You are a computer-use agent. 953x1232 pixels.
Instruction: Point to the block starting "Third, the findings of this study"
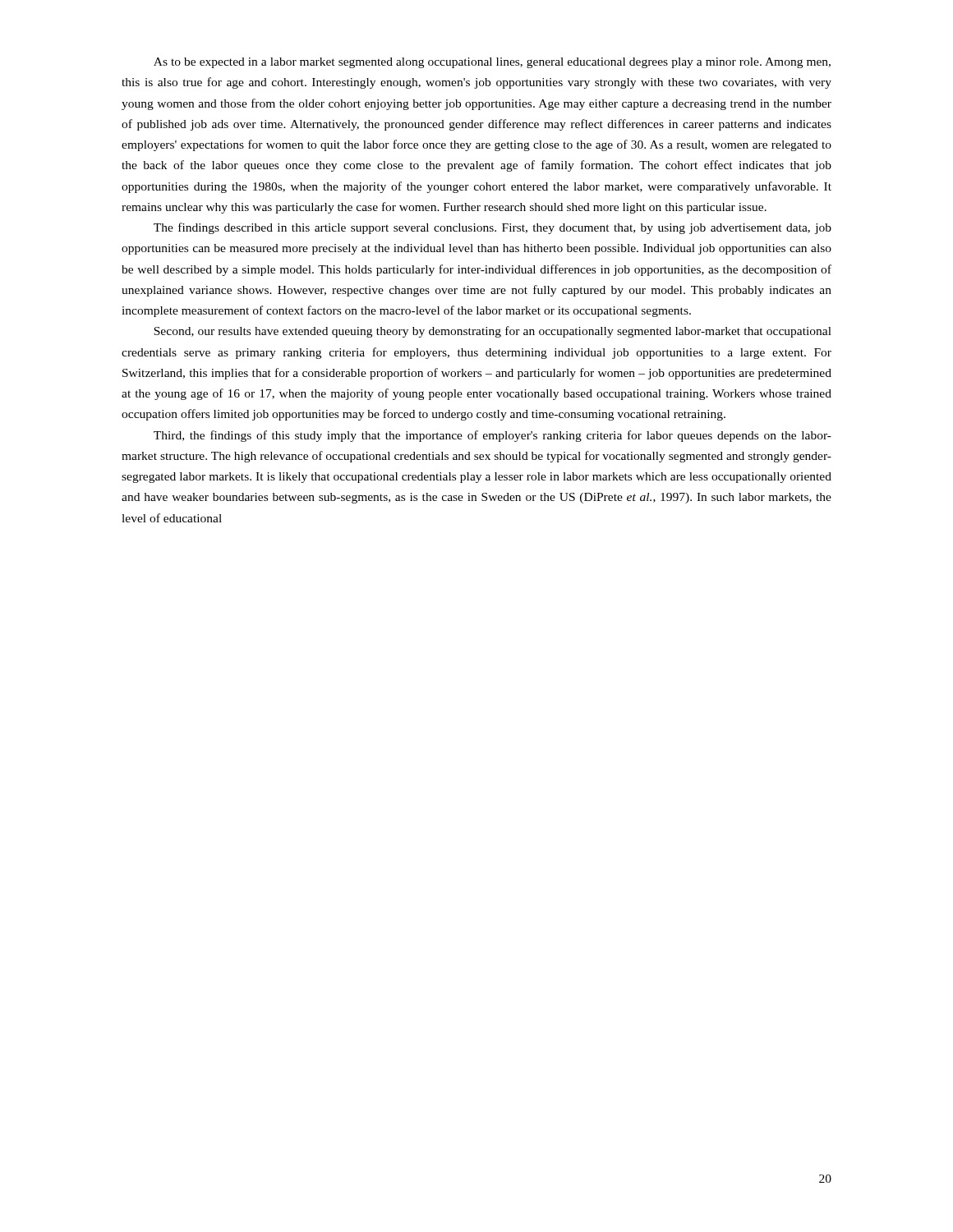pyautogui.click(x=476, y=476)
